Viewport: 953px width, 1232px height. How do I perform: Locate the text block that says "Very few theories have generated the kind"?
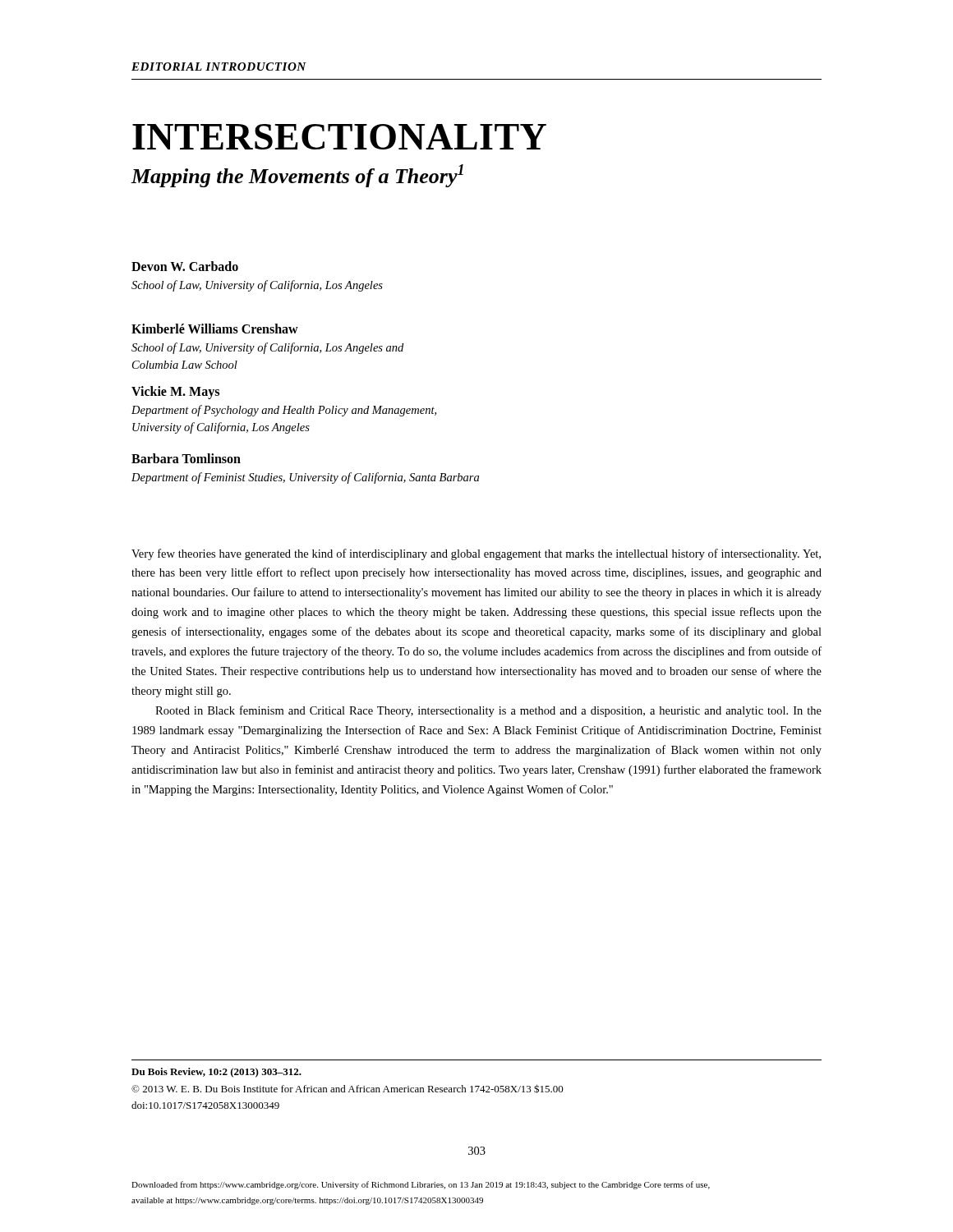point(476,672)
